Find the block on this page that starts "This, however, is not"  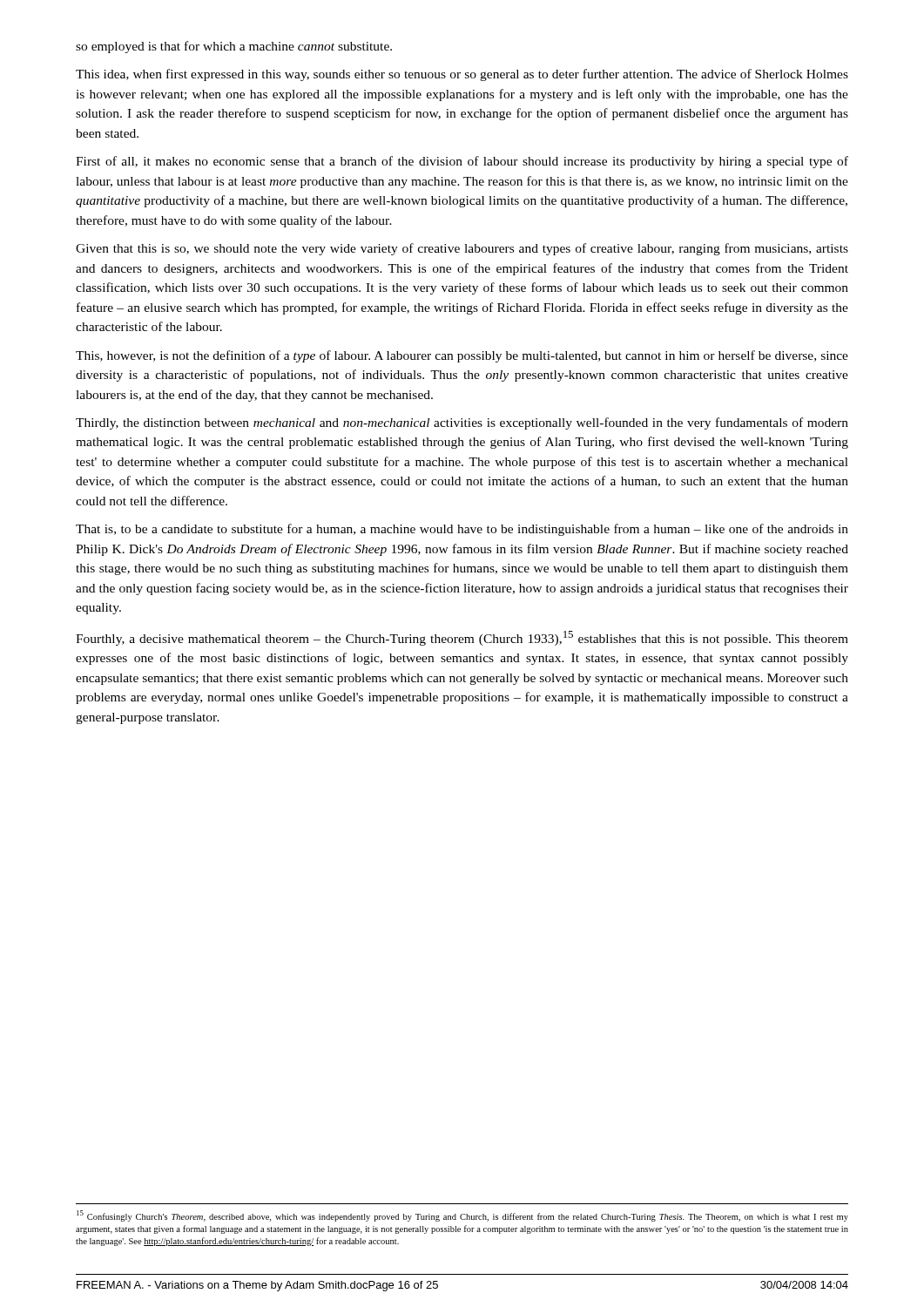coord(462,374)
